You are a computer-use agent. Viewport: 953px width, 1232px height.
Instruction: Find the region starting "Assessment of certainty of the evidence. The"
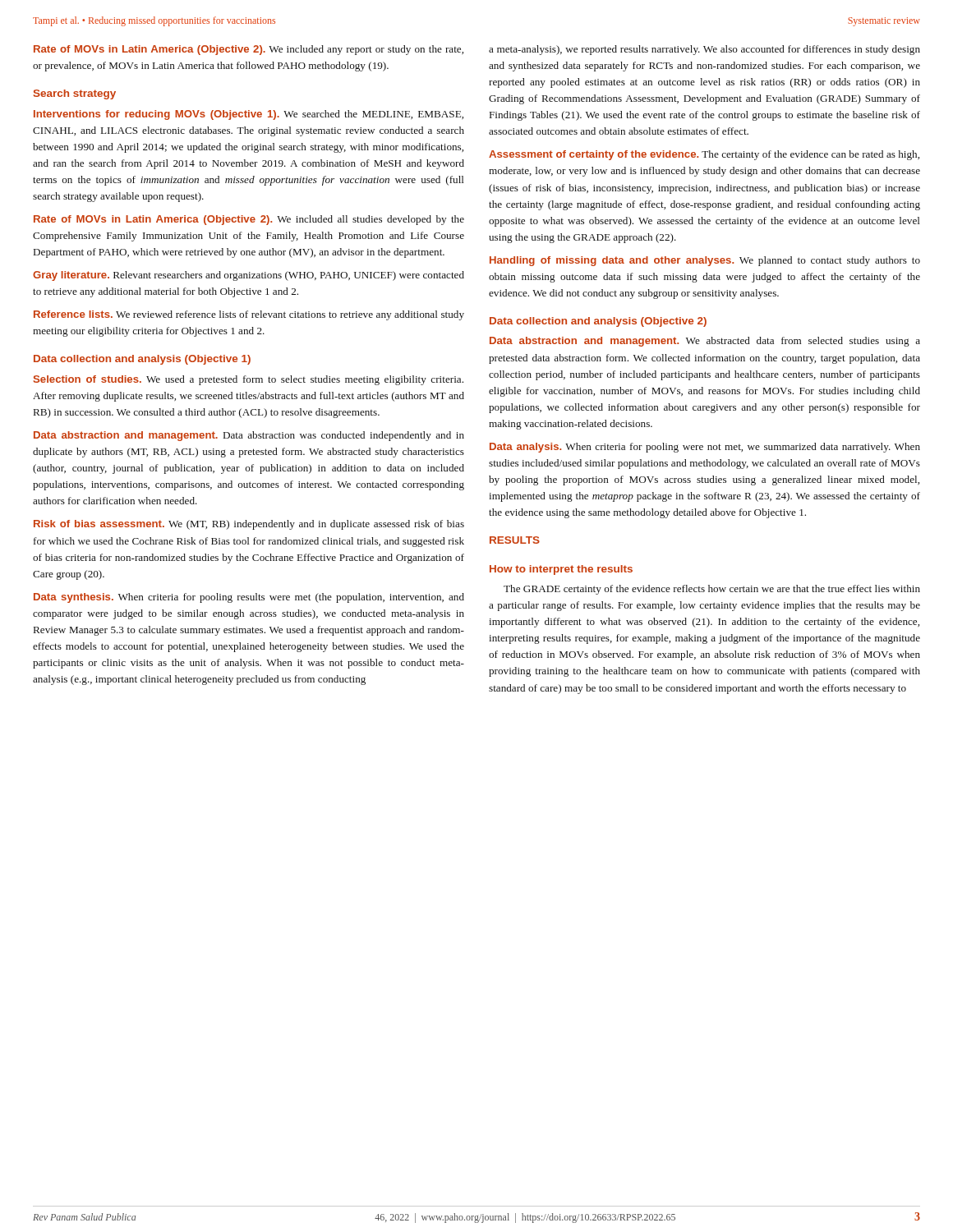(x=704, y=196)
